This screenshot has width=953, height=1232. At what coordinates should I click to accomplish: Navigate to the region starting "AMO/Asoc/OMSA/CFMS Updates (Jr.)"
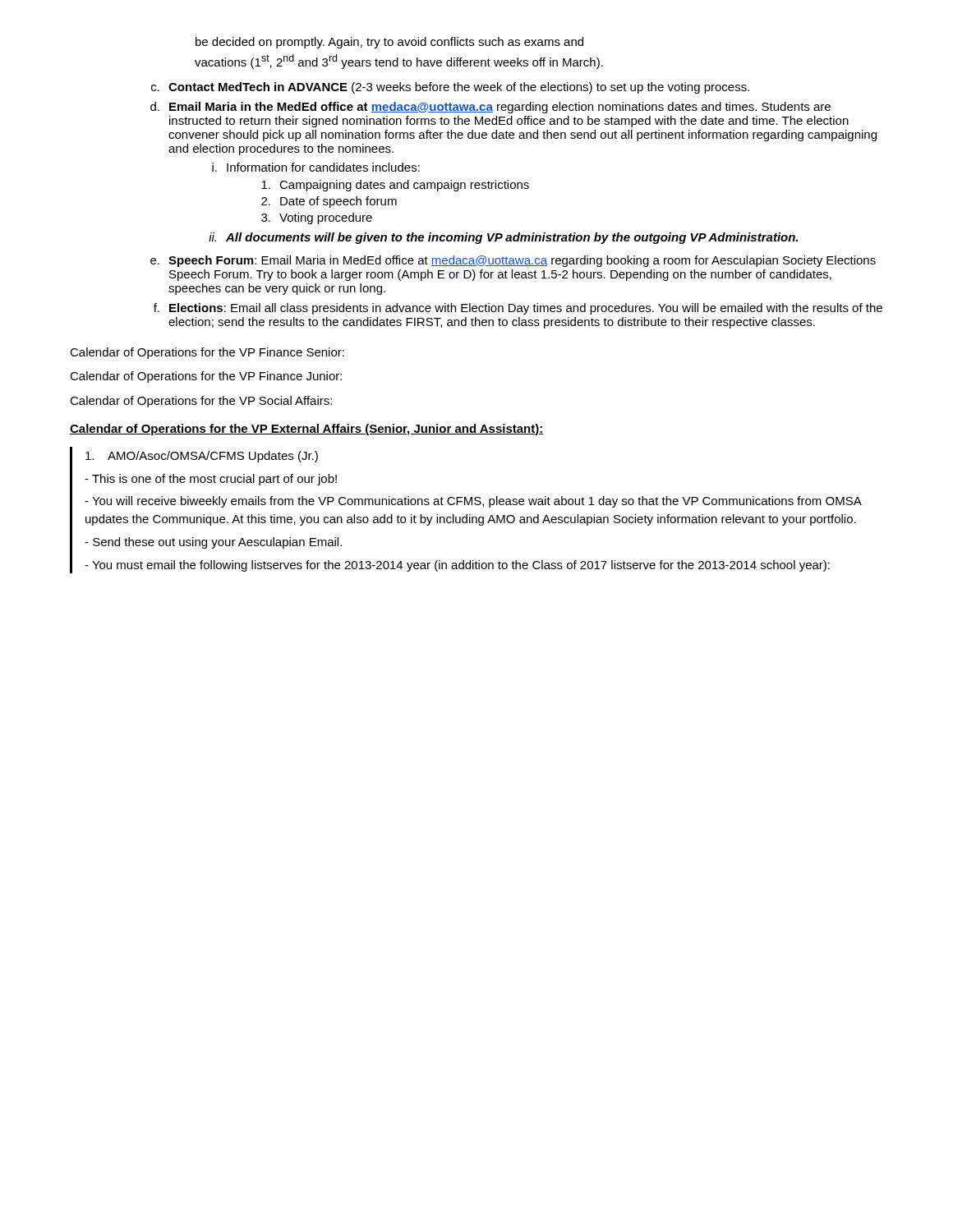point(202,456)
